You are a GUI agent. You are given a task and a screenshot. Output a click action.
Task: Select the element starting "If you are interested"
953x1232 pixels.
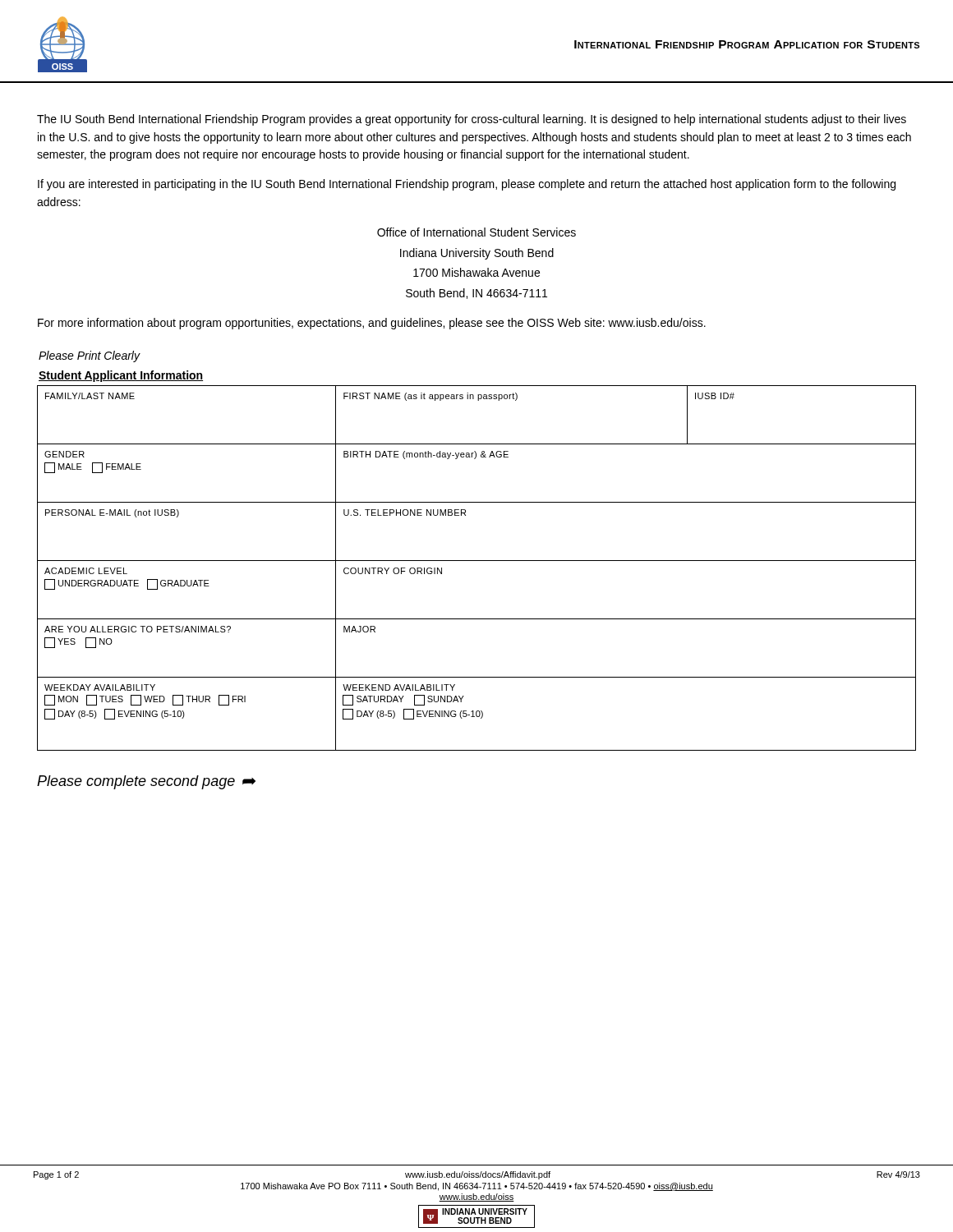pyautogui.click(x=467, y=193)
